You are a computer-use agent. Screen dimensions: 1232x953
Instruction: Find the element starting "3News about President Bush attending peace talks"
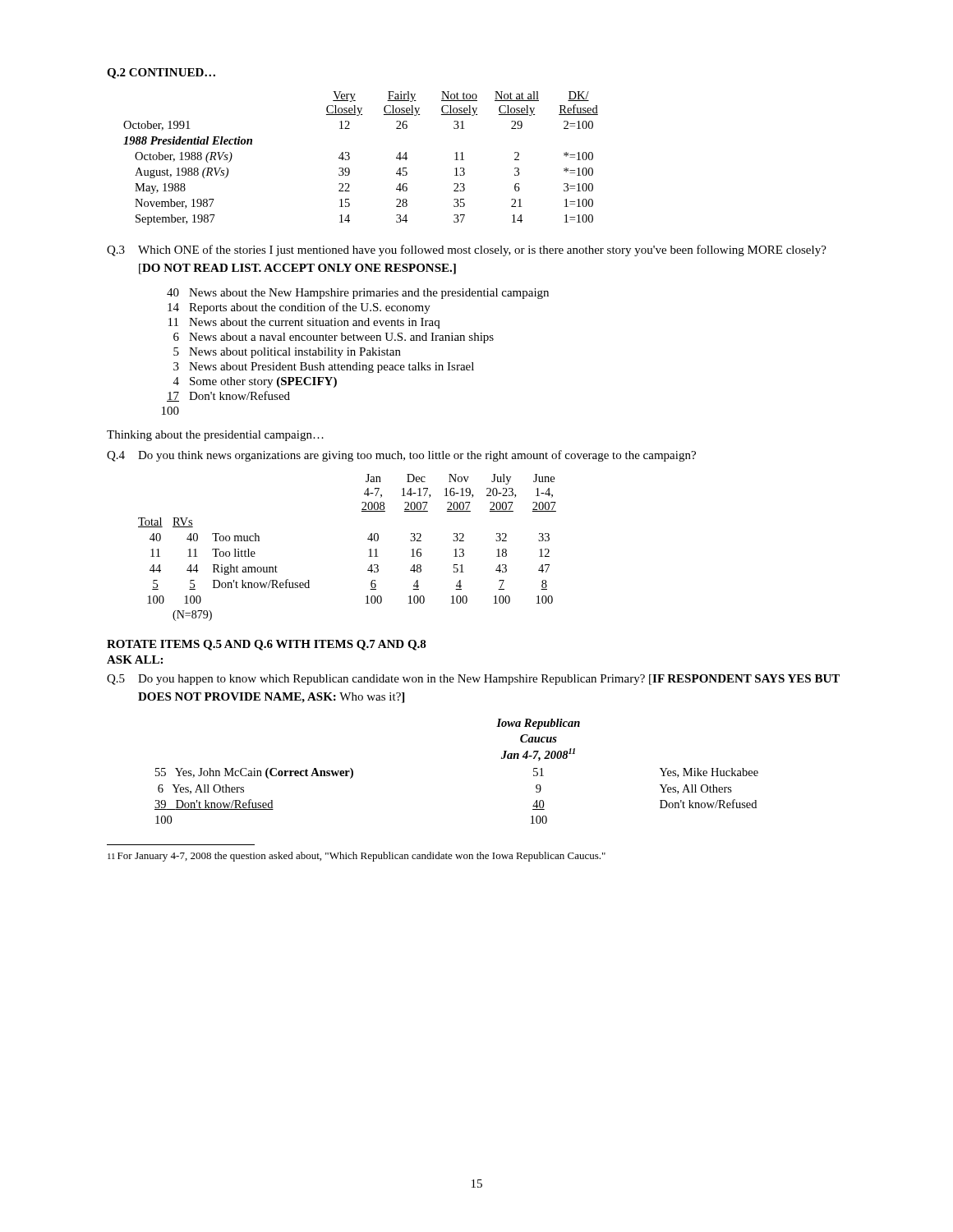[314, 366]
